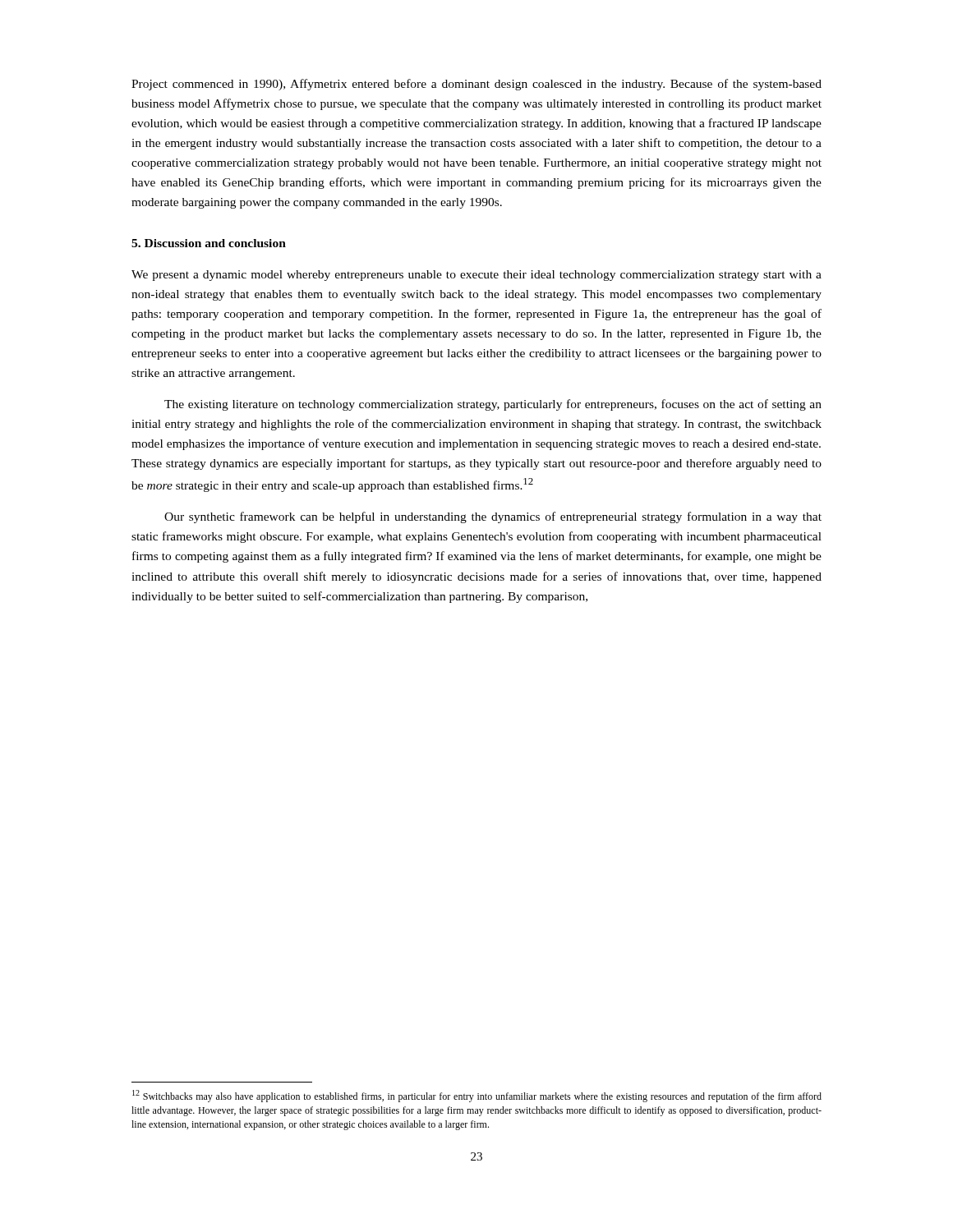
Task: Click on the passage starting "Our synthetic framework"
Action: [x=476, y=556]
